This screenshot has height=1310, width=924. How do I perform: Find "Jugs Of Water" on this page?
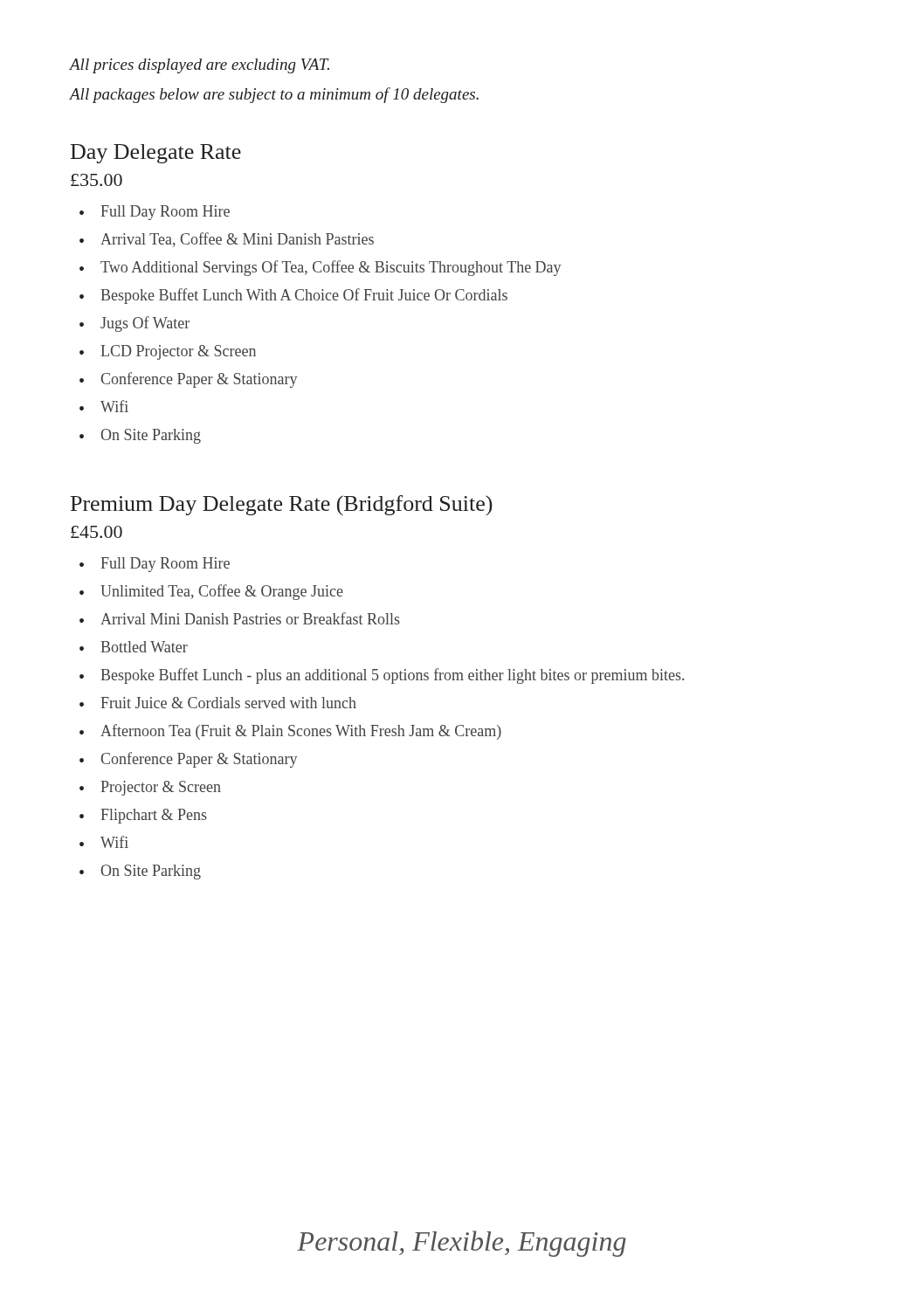pyautogui.click(x=134, y=324)
